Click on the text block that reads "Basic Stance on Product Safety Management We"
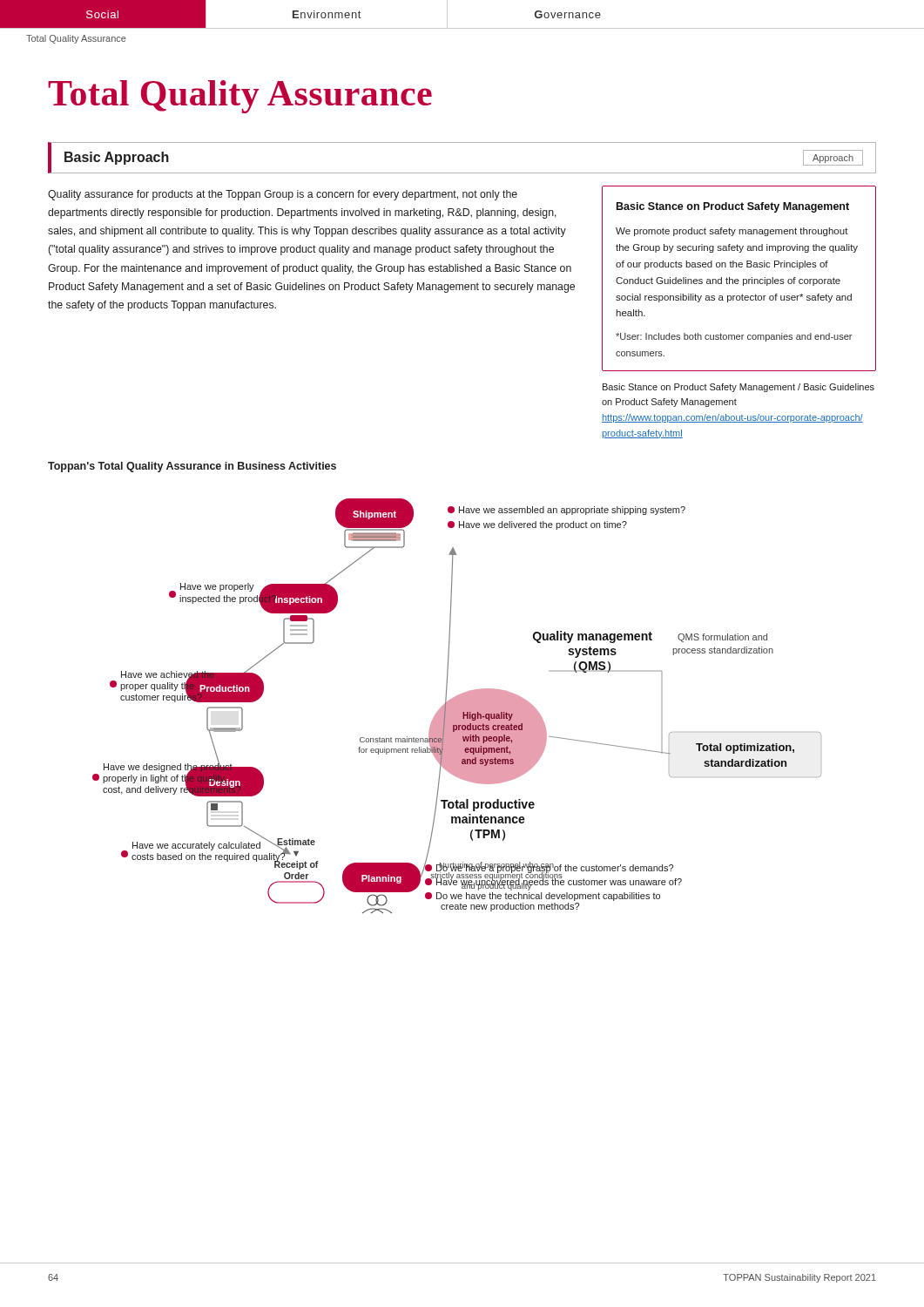The image size is (924, 1307). coord(739,279)
